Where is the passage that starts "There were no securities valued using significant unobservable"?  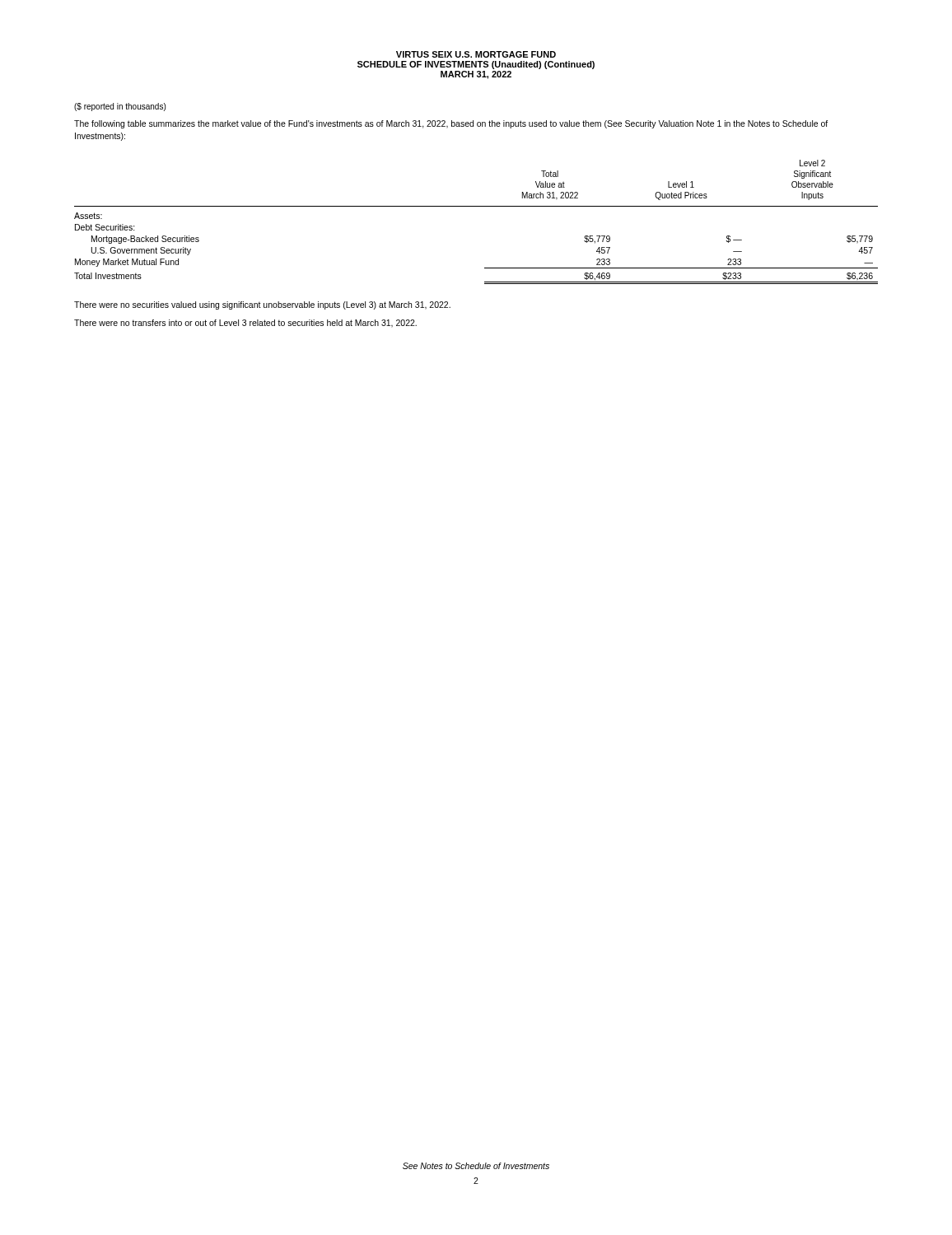pyautogui.click(x=263, y=305)
